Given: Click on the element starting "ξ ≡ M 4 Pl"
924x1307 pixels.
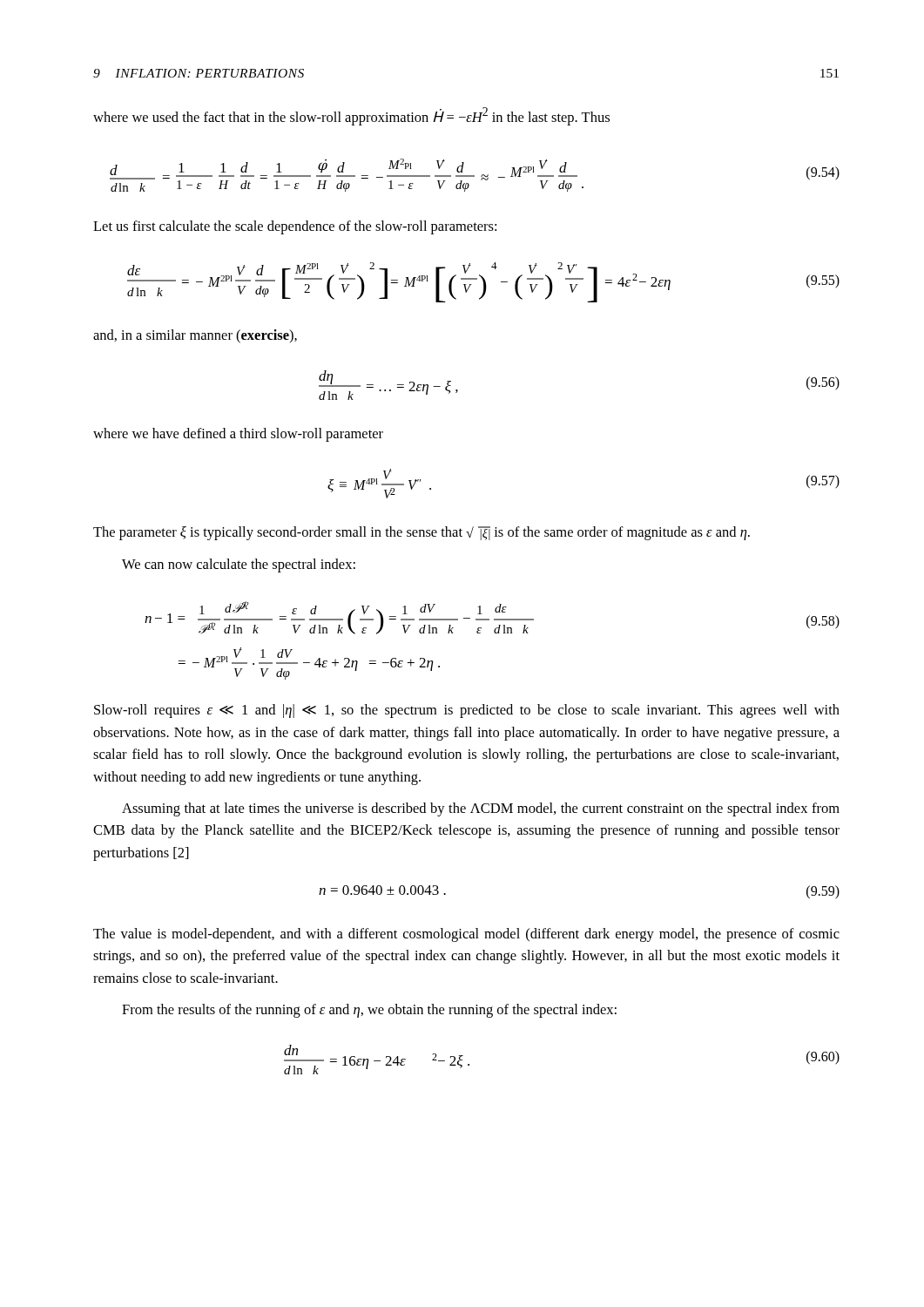Looking at the screenshot, I should pos(392,484).
